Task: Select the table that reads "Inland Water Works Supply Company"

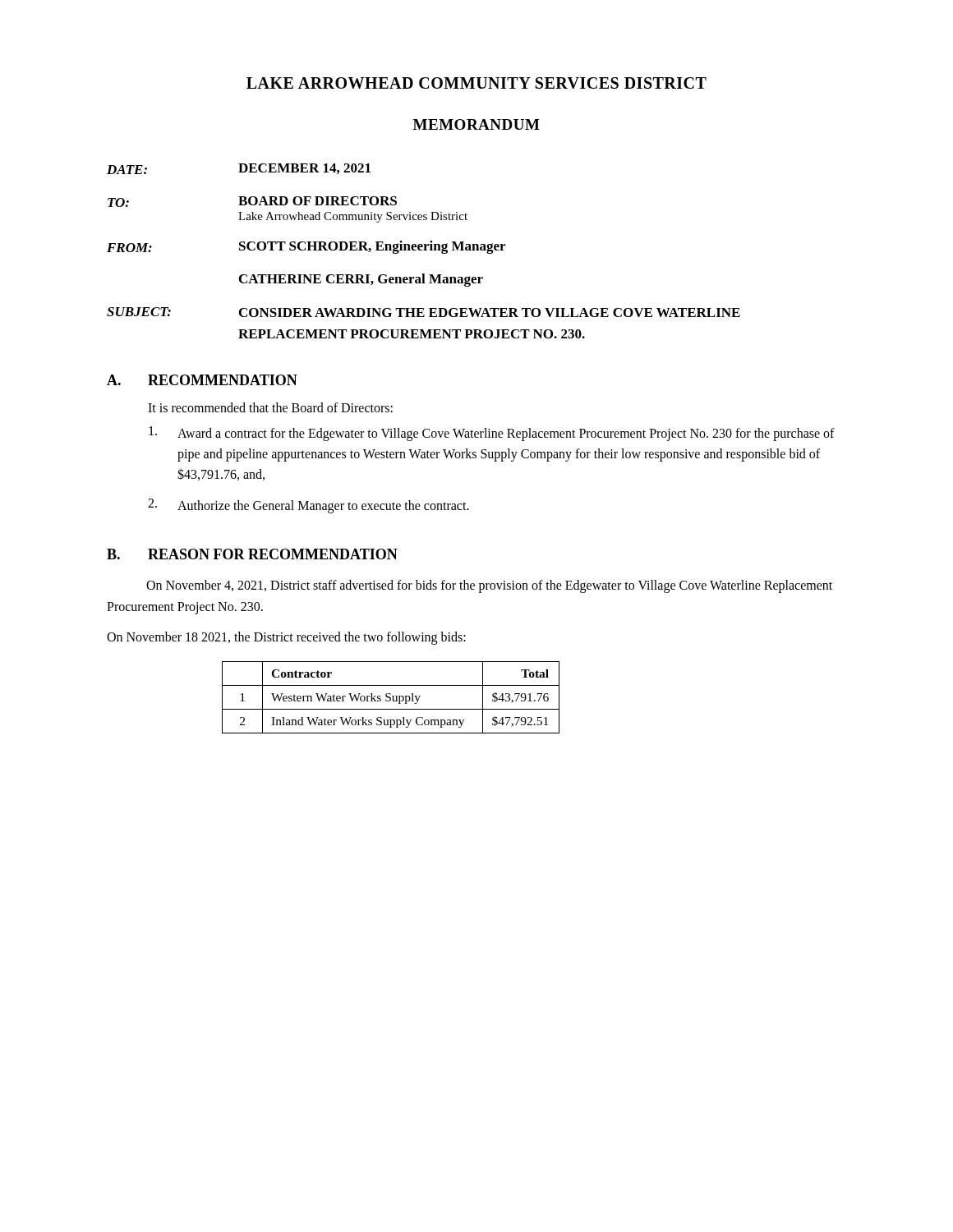Action: [x=534, y=697]
